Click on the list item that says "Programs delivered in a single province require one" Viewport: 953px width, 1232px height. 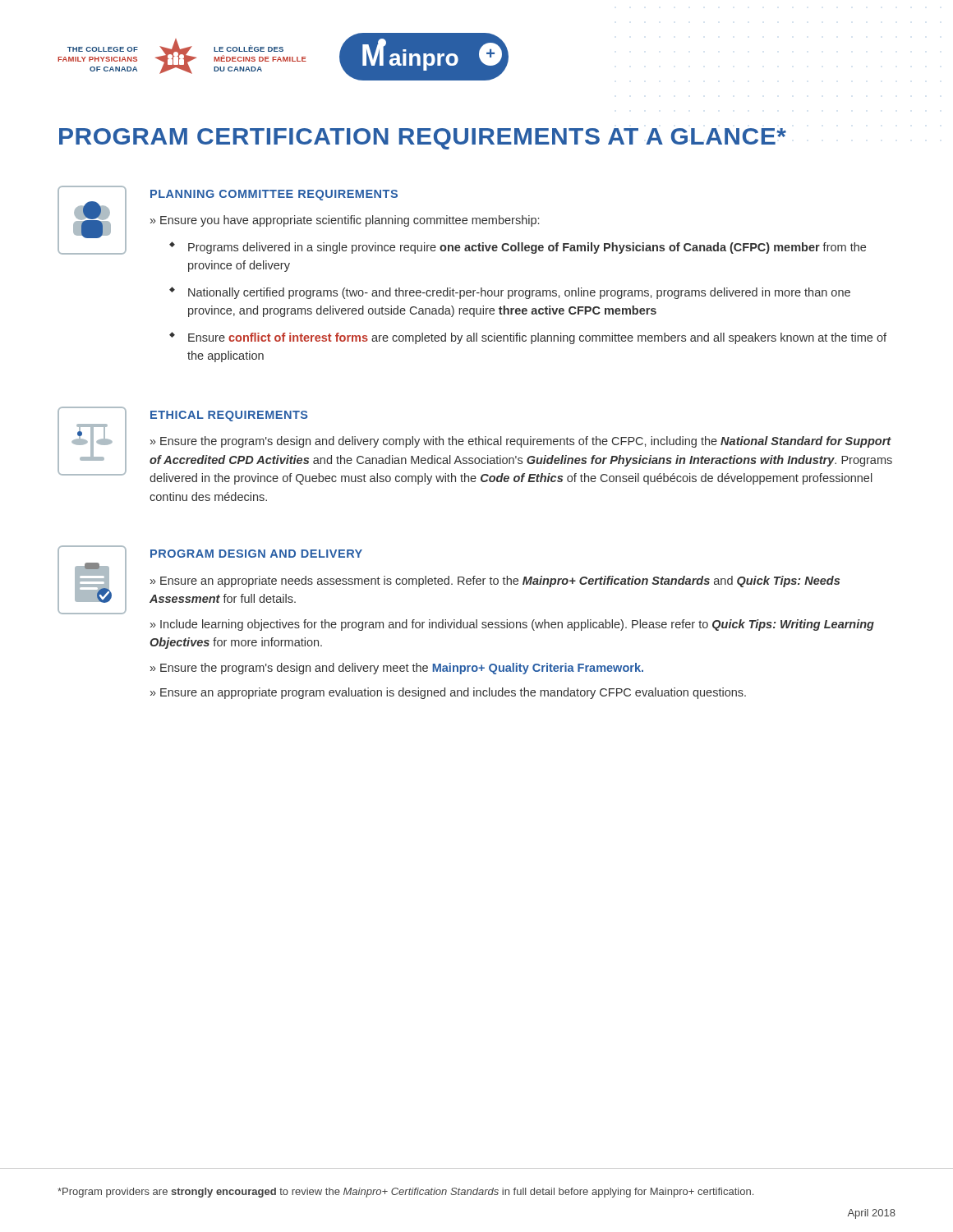527,256
